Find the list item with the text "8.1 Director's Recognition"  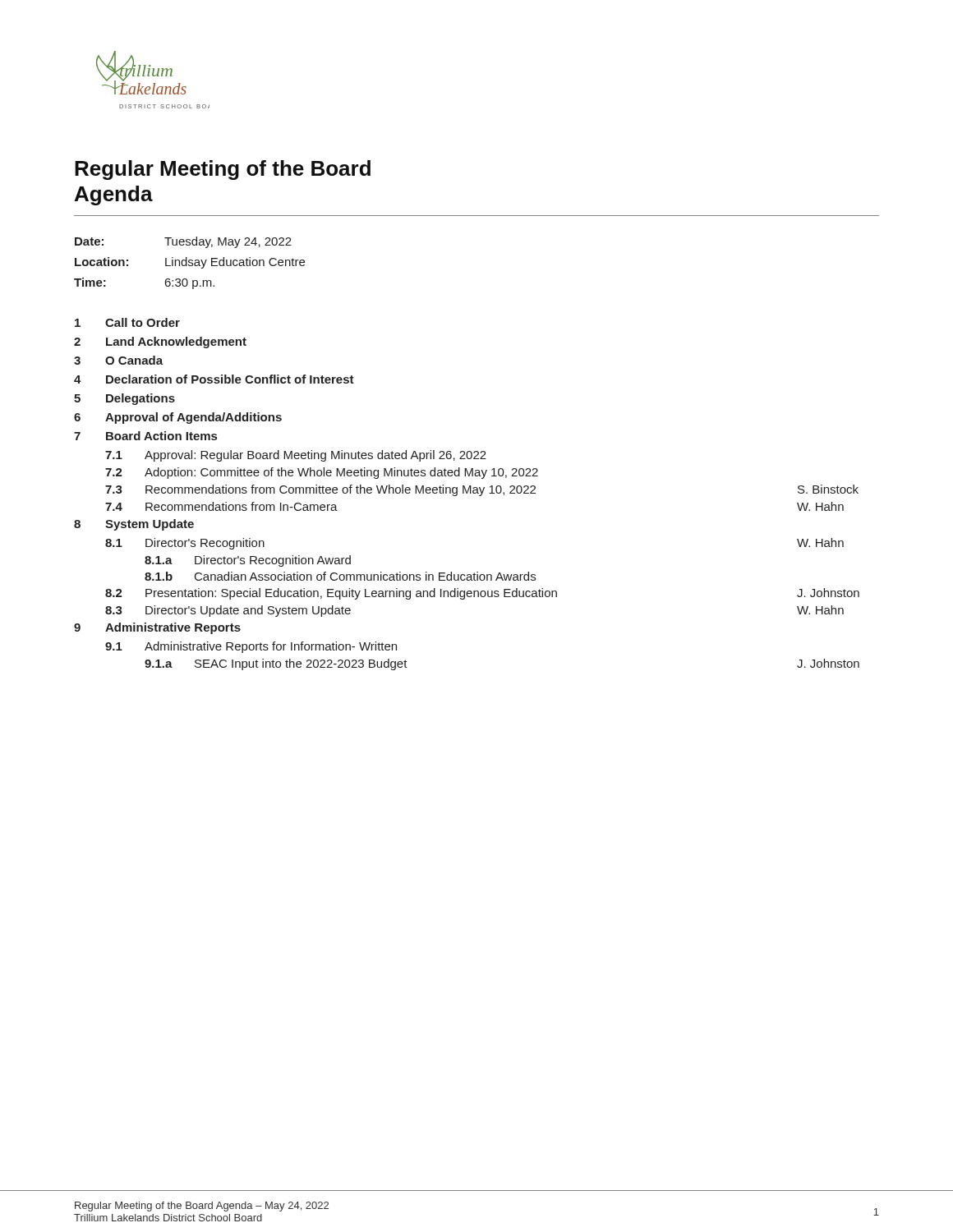pos(204,543)
